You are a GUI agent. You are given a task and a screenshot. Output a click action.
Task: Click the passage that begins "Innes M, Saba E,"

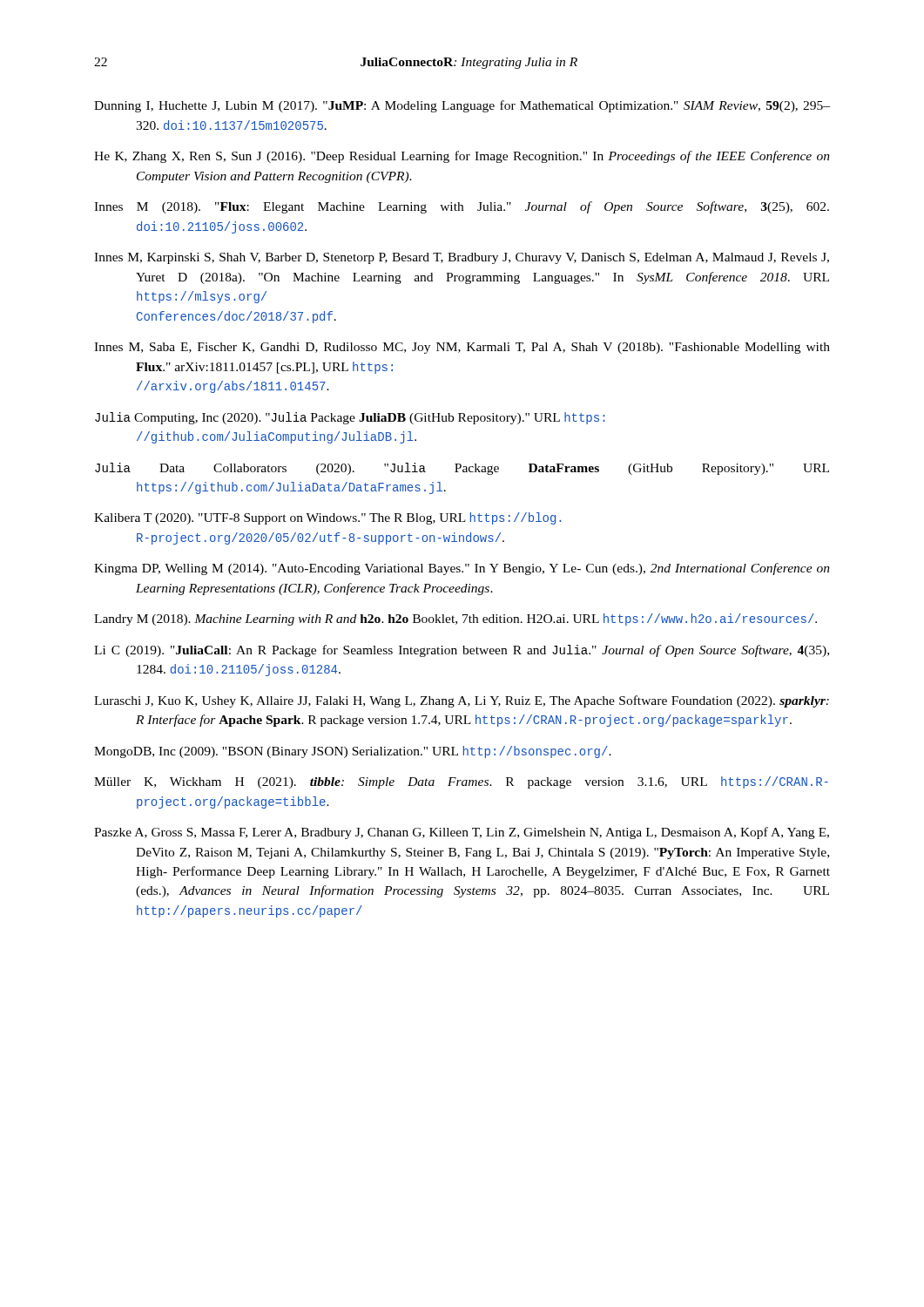462,348
